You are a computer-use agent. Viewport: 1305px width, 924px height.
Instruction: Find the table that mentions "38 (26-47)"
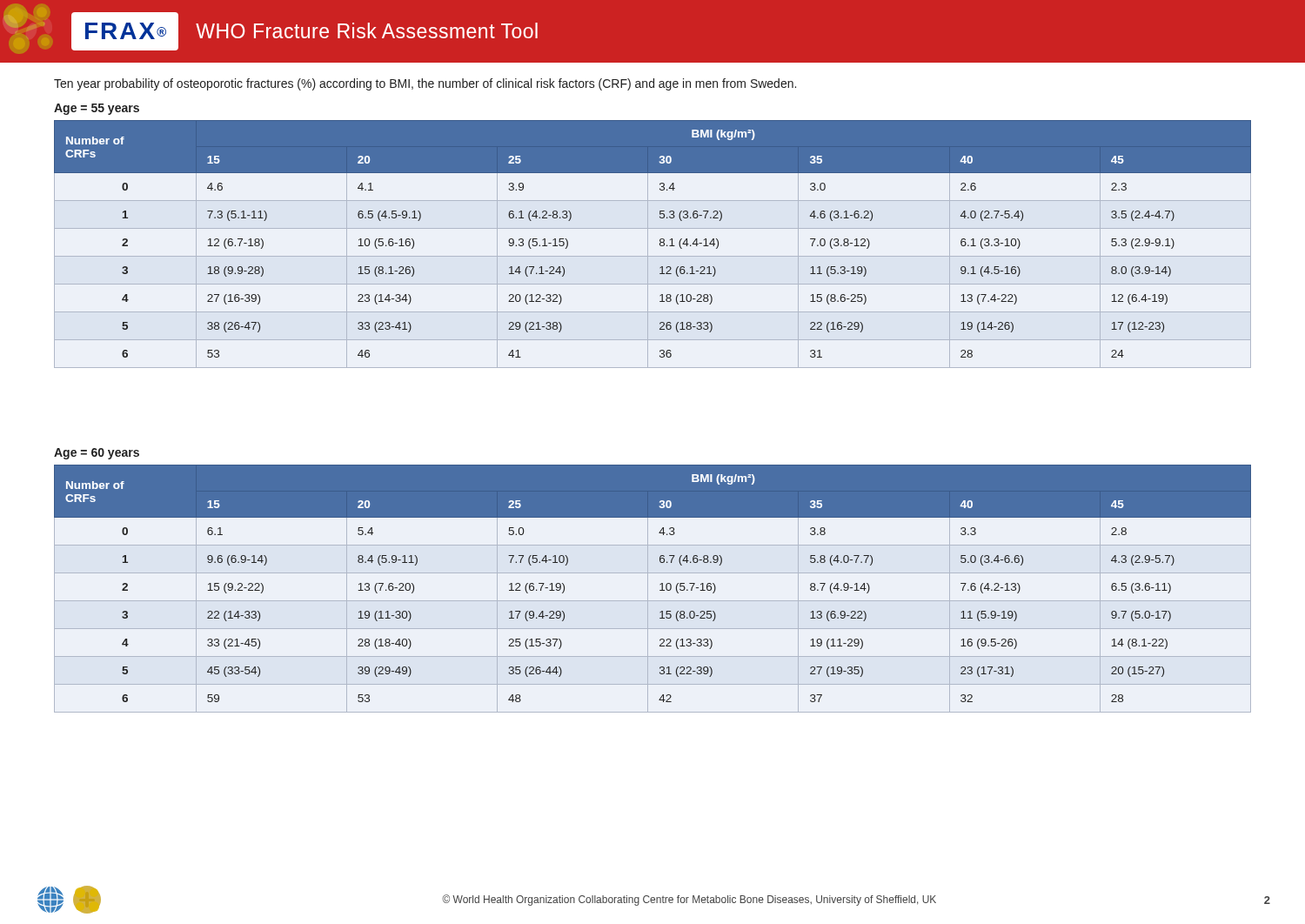pyautogui.click(x=652, y=253)
